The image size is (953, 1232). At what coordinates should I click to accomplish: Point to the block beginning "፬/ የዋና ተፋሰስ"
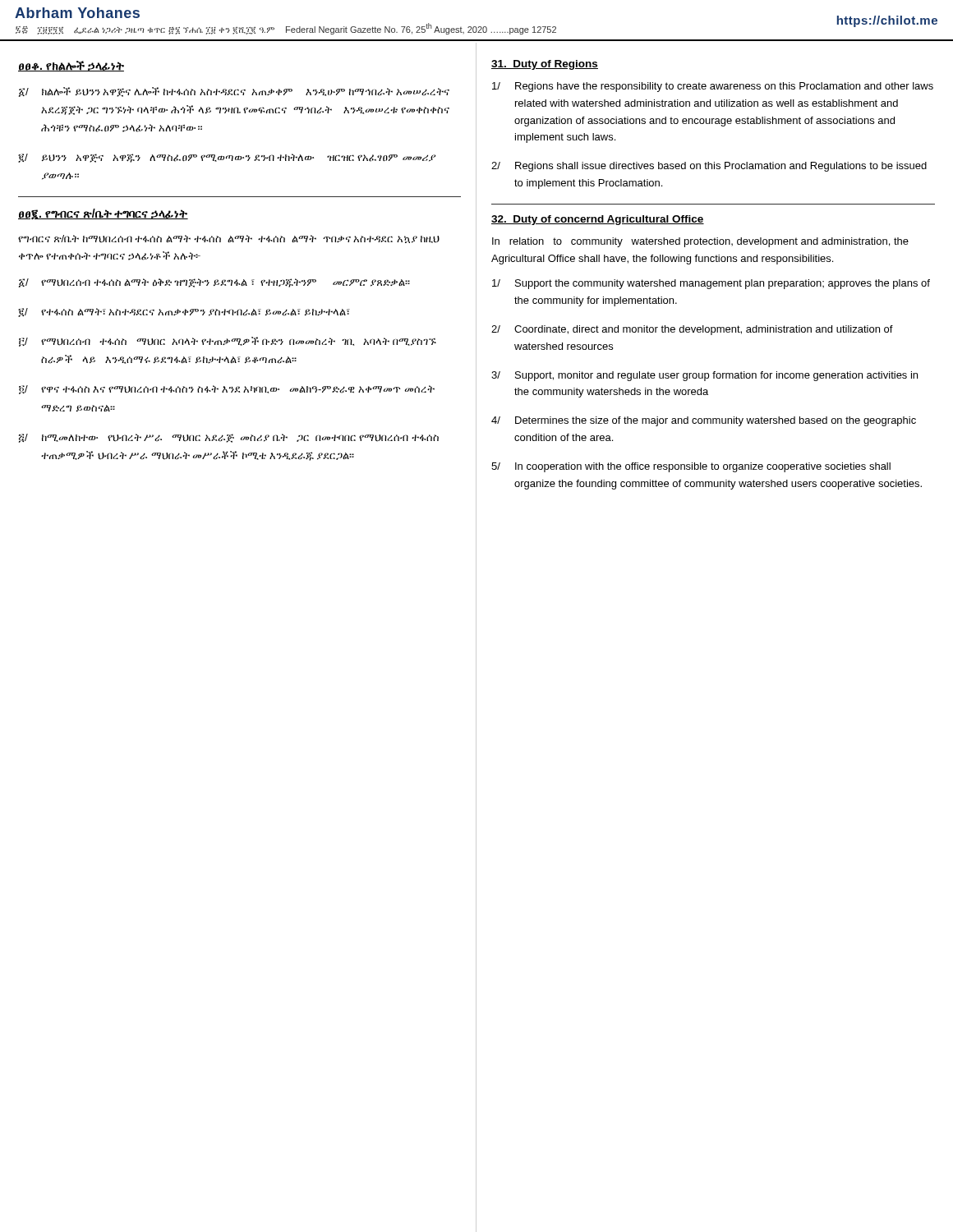tap(239, 399)
